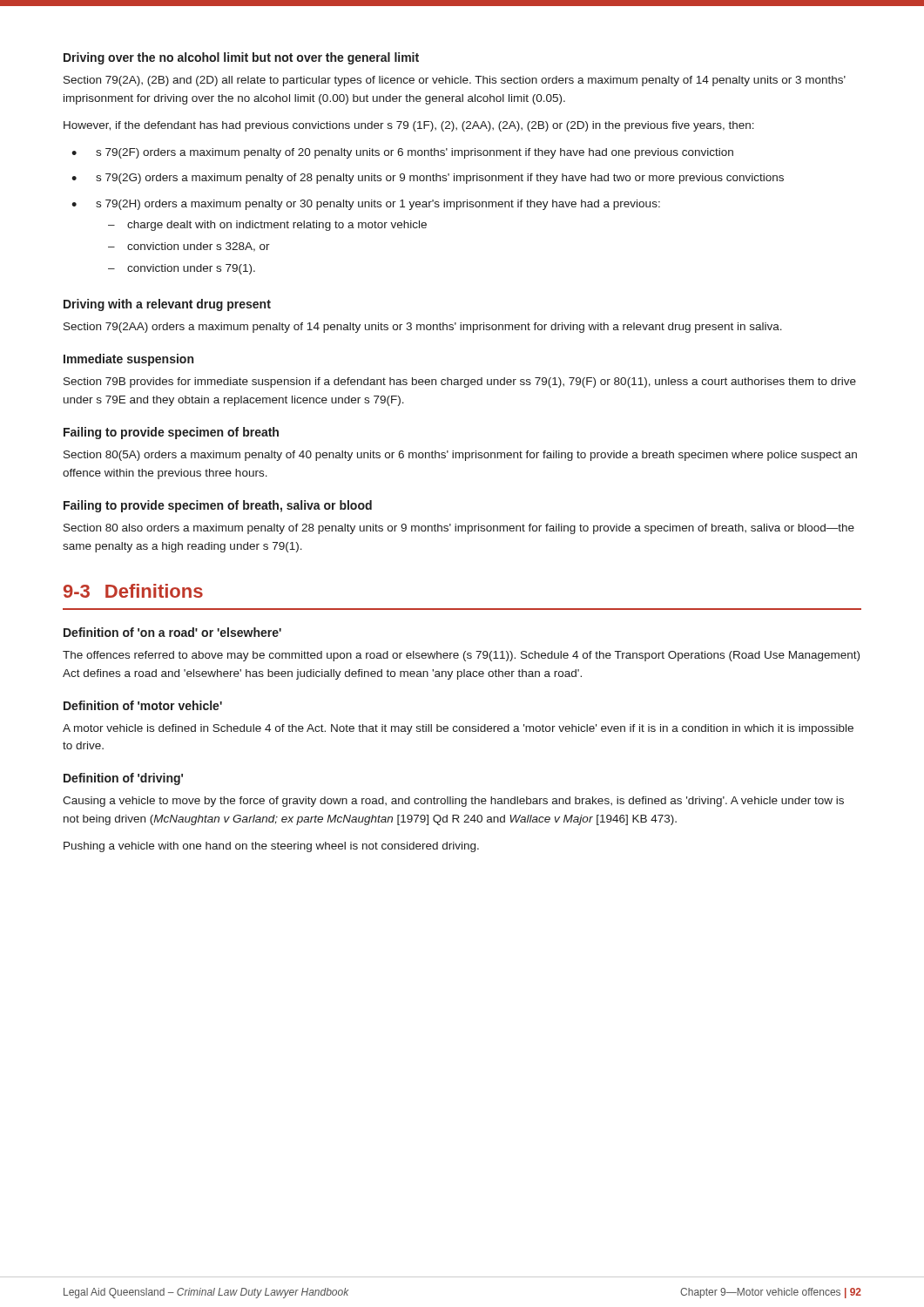Where is the section header that starts "Definition of 'on"?
This screenshot has height=1307, width=924.
[x=172, y=632]
